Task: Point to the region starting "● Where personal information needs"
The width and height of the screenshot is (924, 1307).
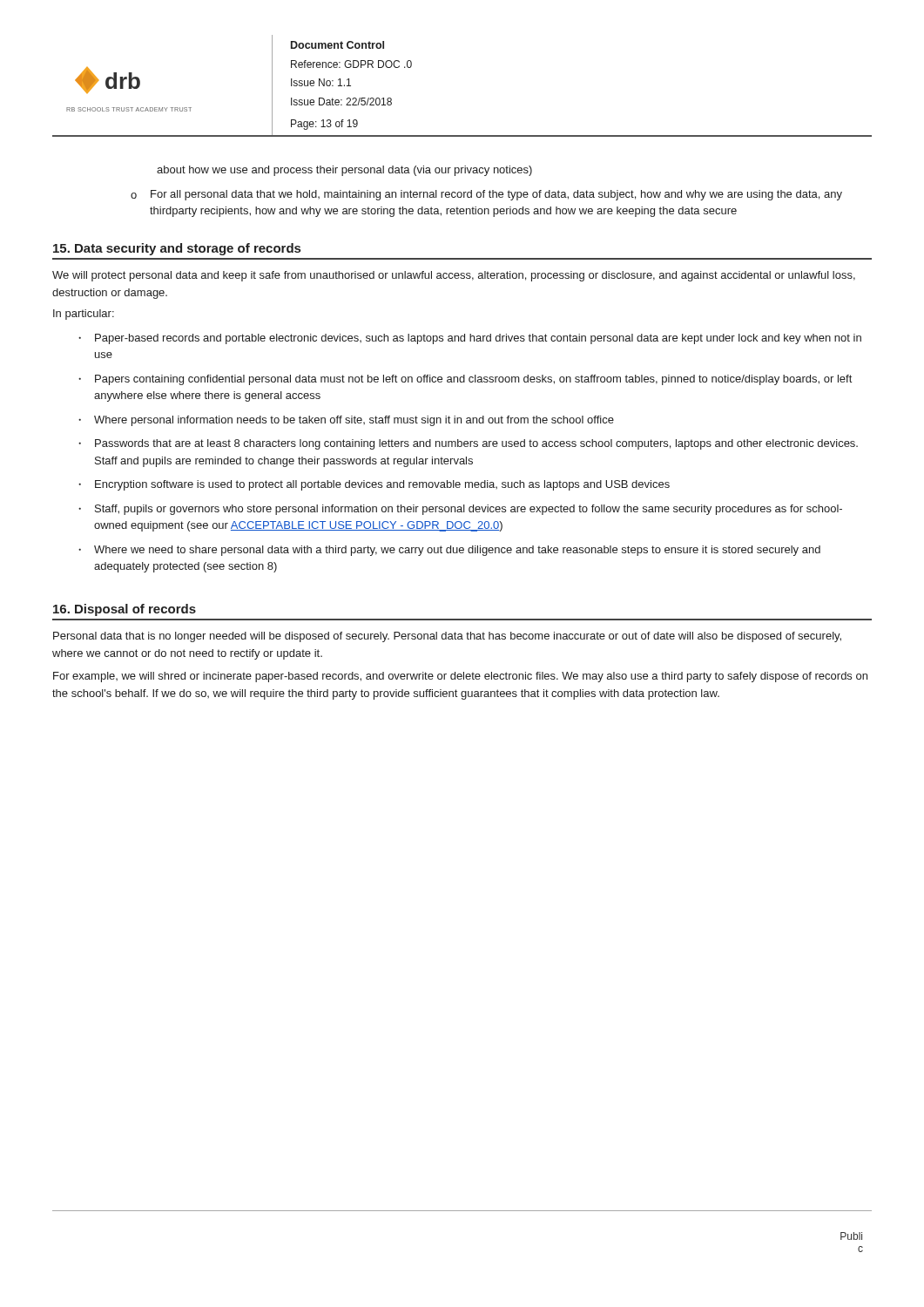Action: (x=346, y=420)
